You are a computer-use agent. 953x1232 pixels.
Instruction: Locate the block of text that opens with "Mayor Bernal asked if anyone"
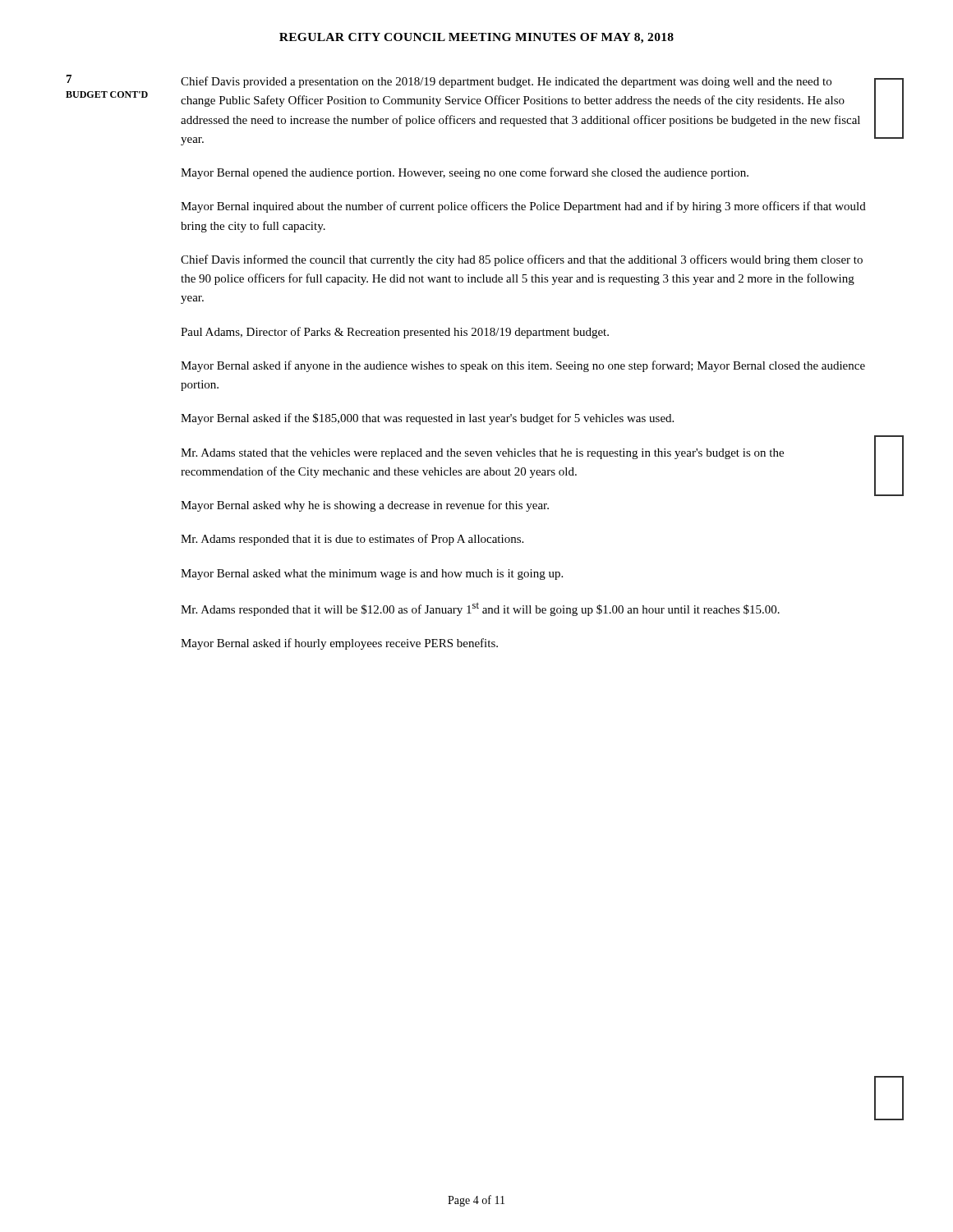[x=523, y=375]
